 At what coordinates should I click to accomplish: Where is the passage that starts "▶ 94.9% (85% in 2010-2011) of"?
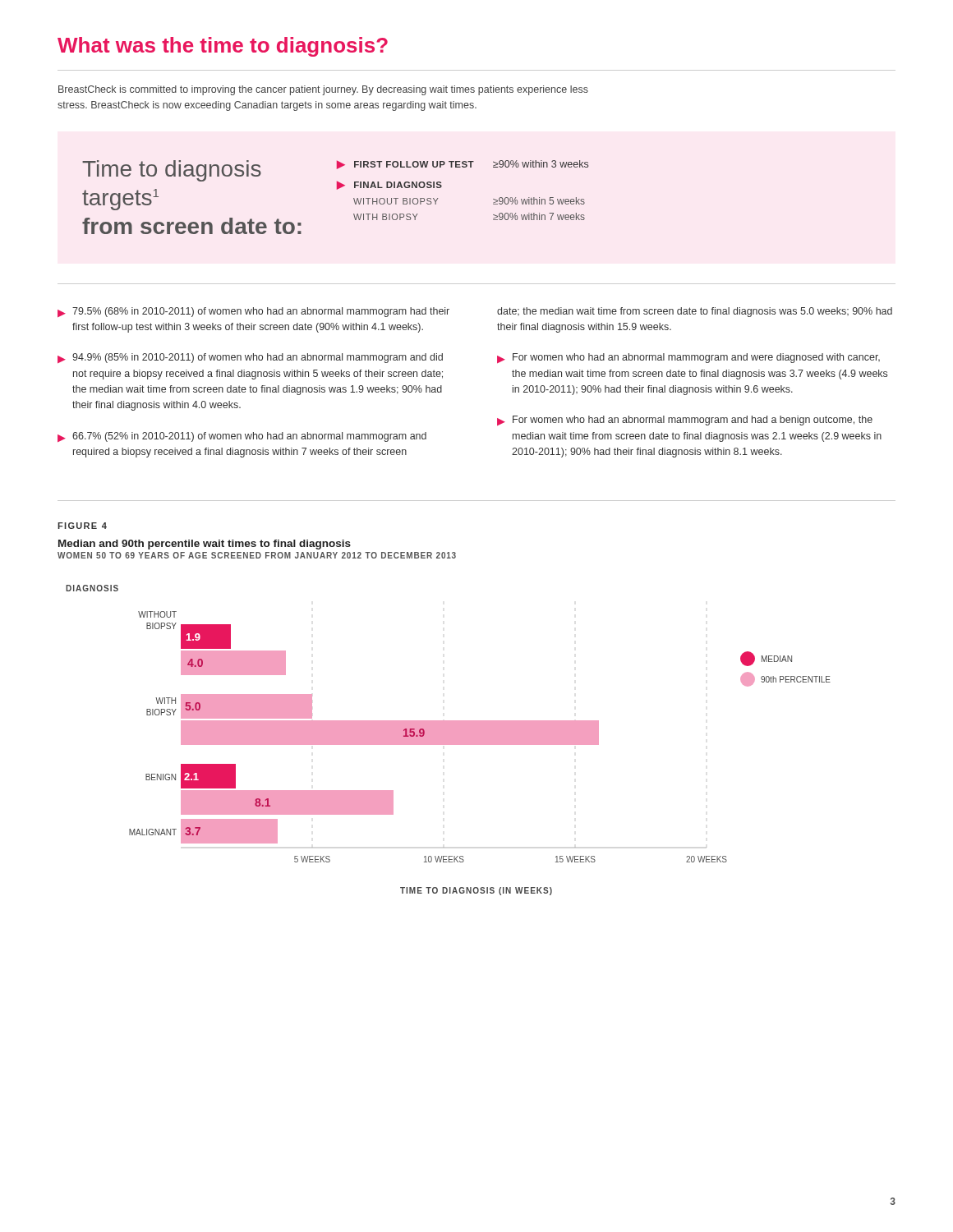click(x=257, y=382)
